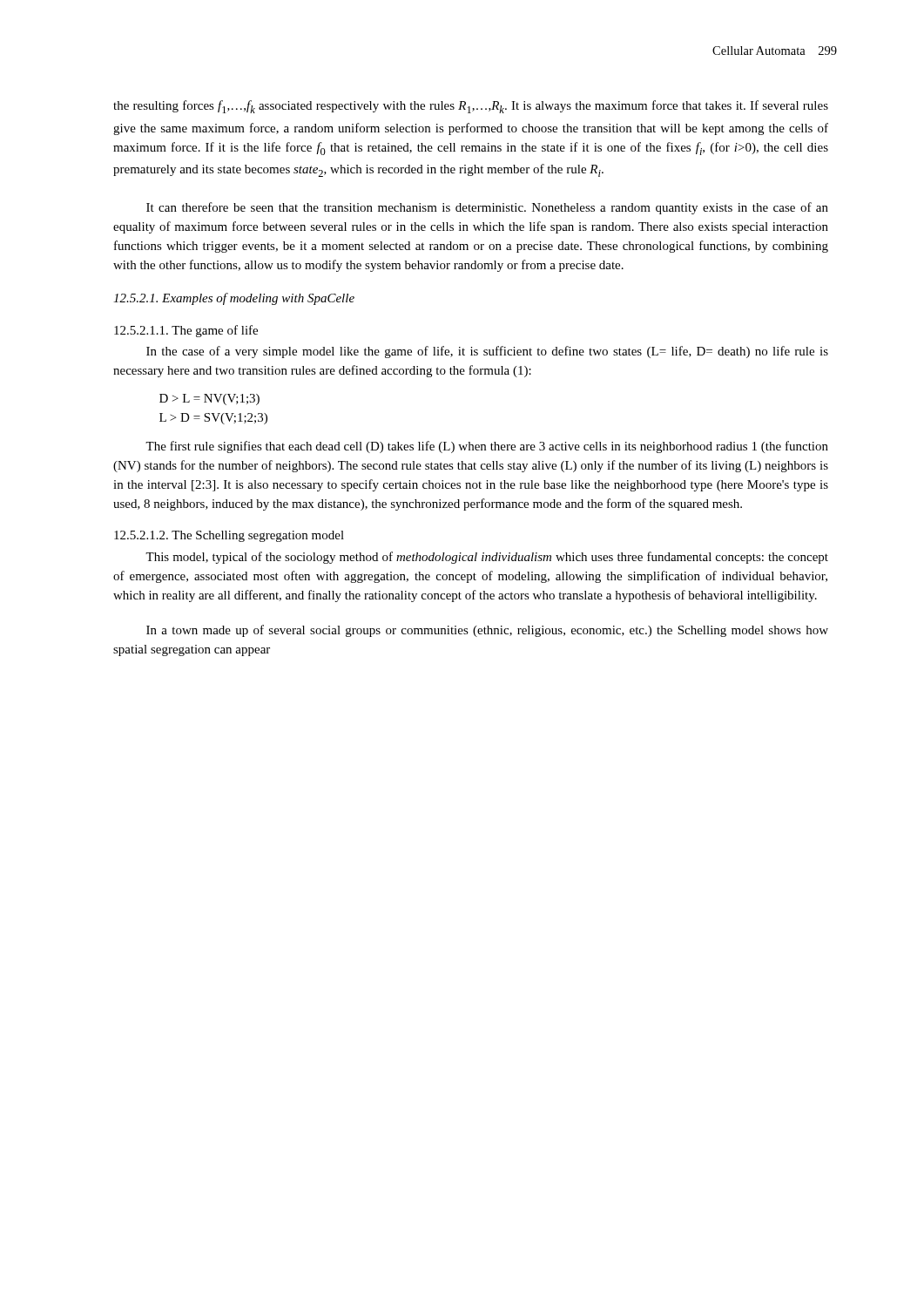
Task: Locate the text block that reads "It can therefore be seen that"
Action: click(x=471, y=236)
